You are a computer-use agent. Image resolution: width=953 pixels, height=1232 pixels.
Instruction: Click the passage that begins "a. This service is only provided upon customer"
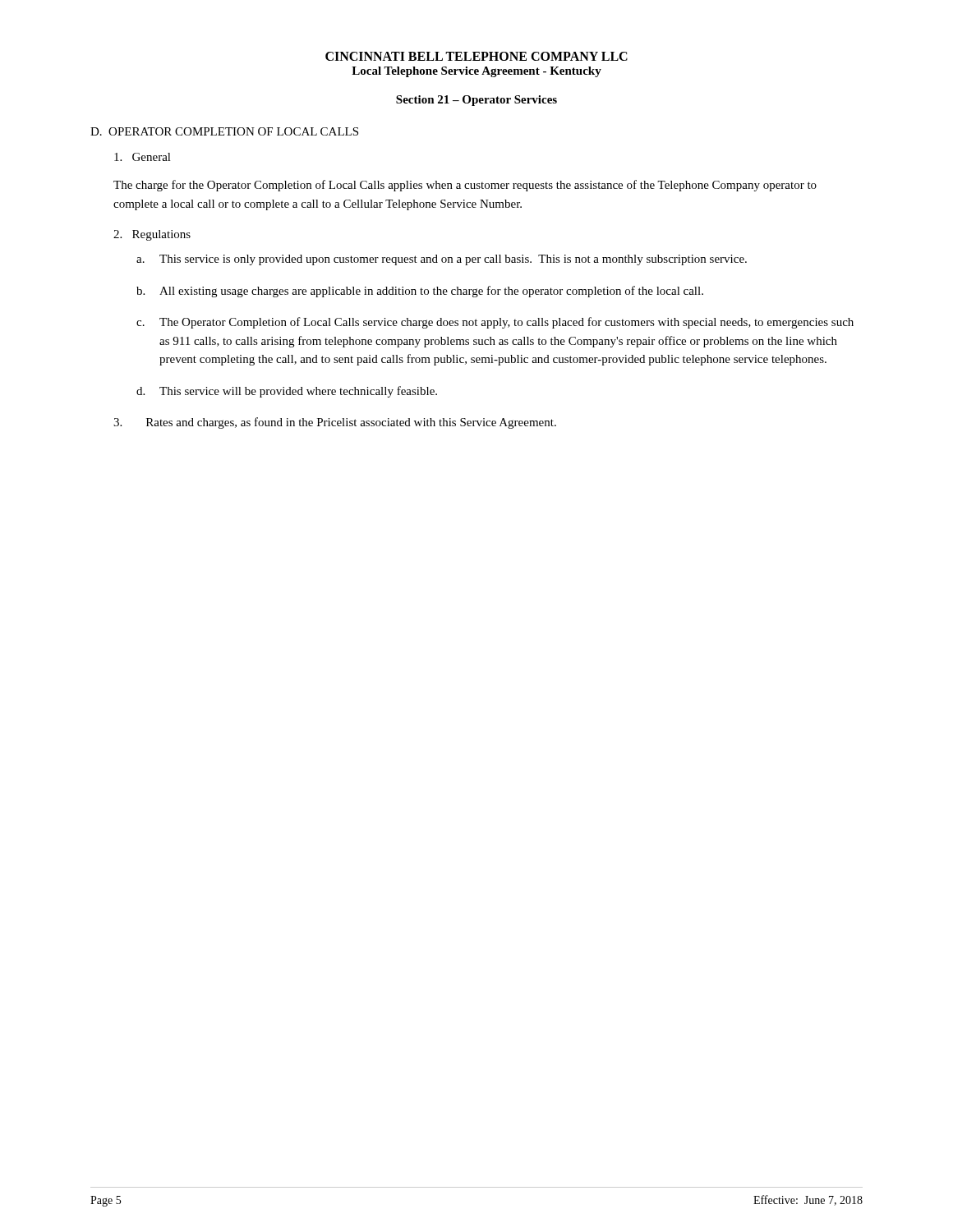pos(500,259)
